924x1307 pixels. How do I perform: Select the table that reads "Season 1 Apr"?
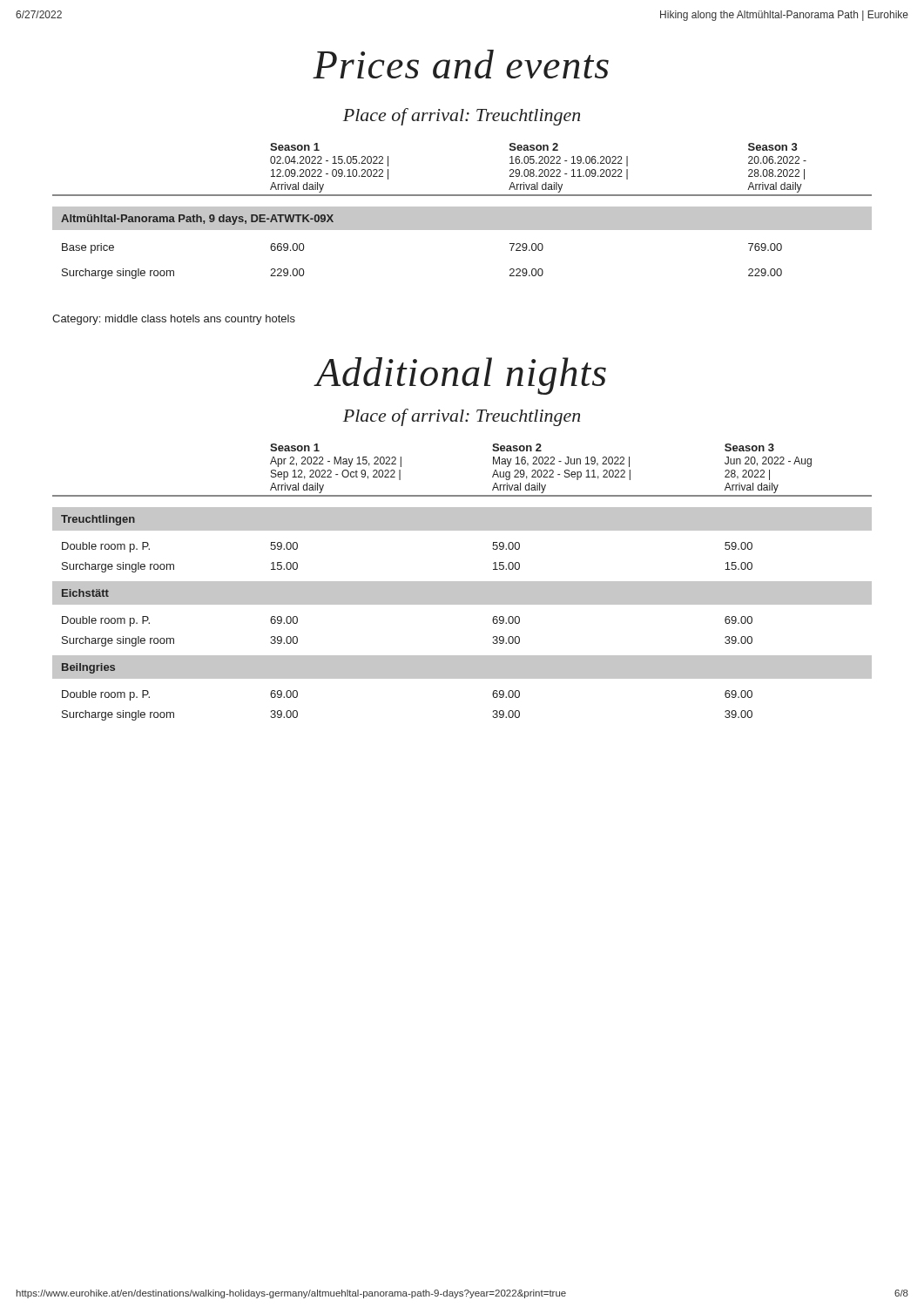point(462,582)
